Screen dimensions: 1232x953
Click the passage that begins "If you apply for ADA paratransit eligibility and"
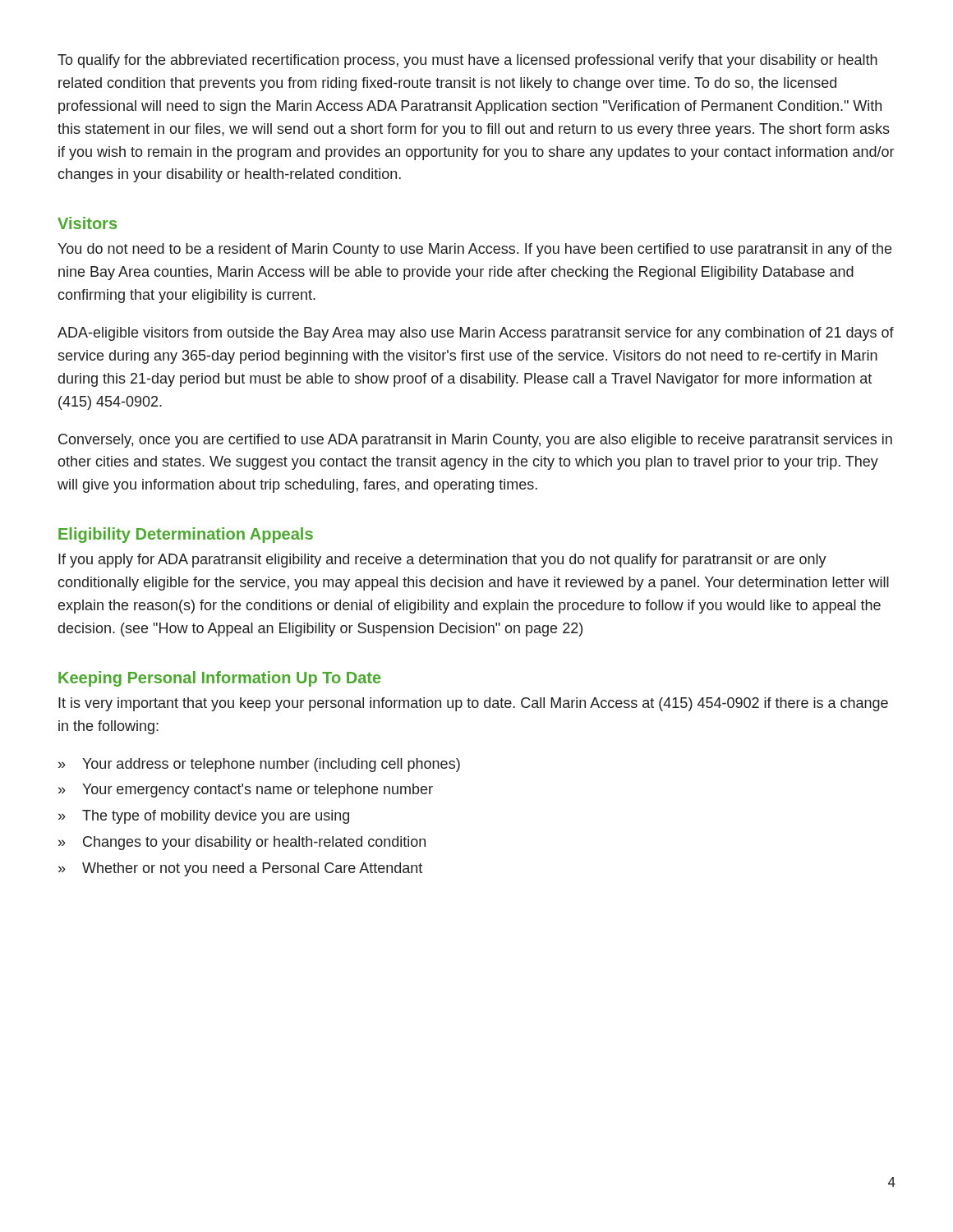[476, 595]
